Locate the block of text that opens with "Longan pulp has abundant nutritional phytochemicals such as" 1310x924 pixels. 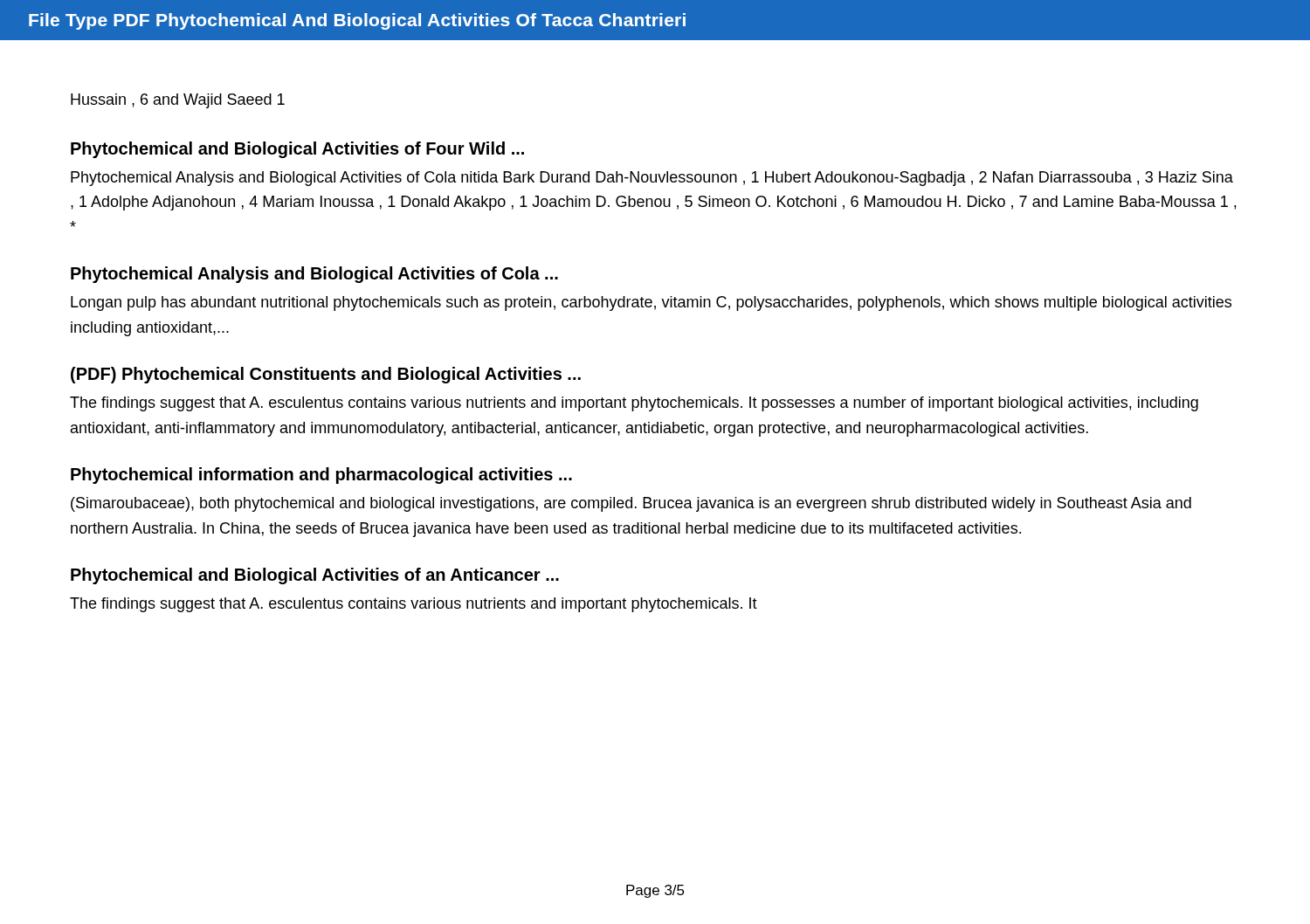[x=651, y=315]
